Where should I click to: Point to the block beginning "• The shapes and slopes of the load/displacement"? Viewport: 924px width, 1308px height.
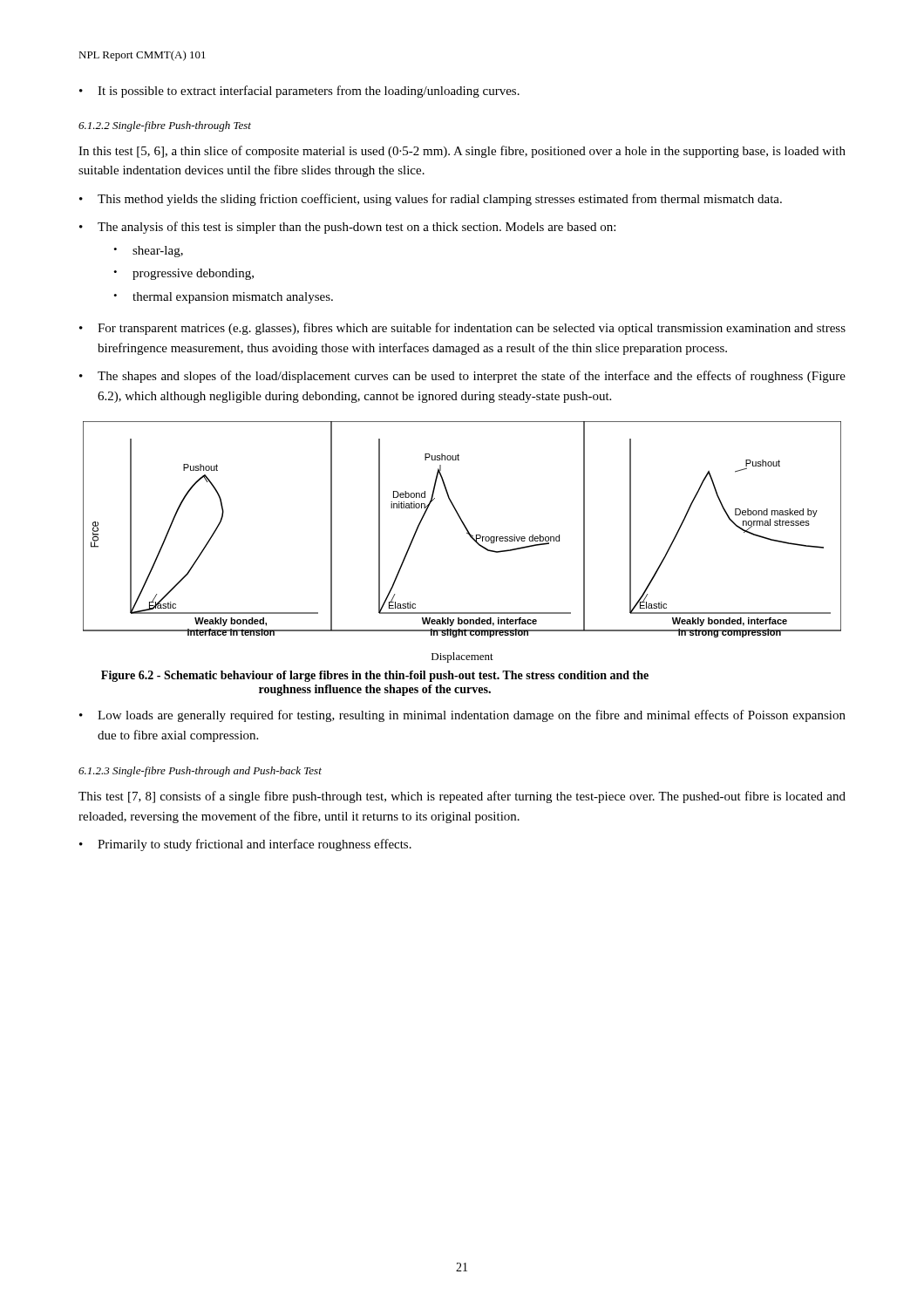pos(462,386)
